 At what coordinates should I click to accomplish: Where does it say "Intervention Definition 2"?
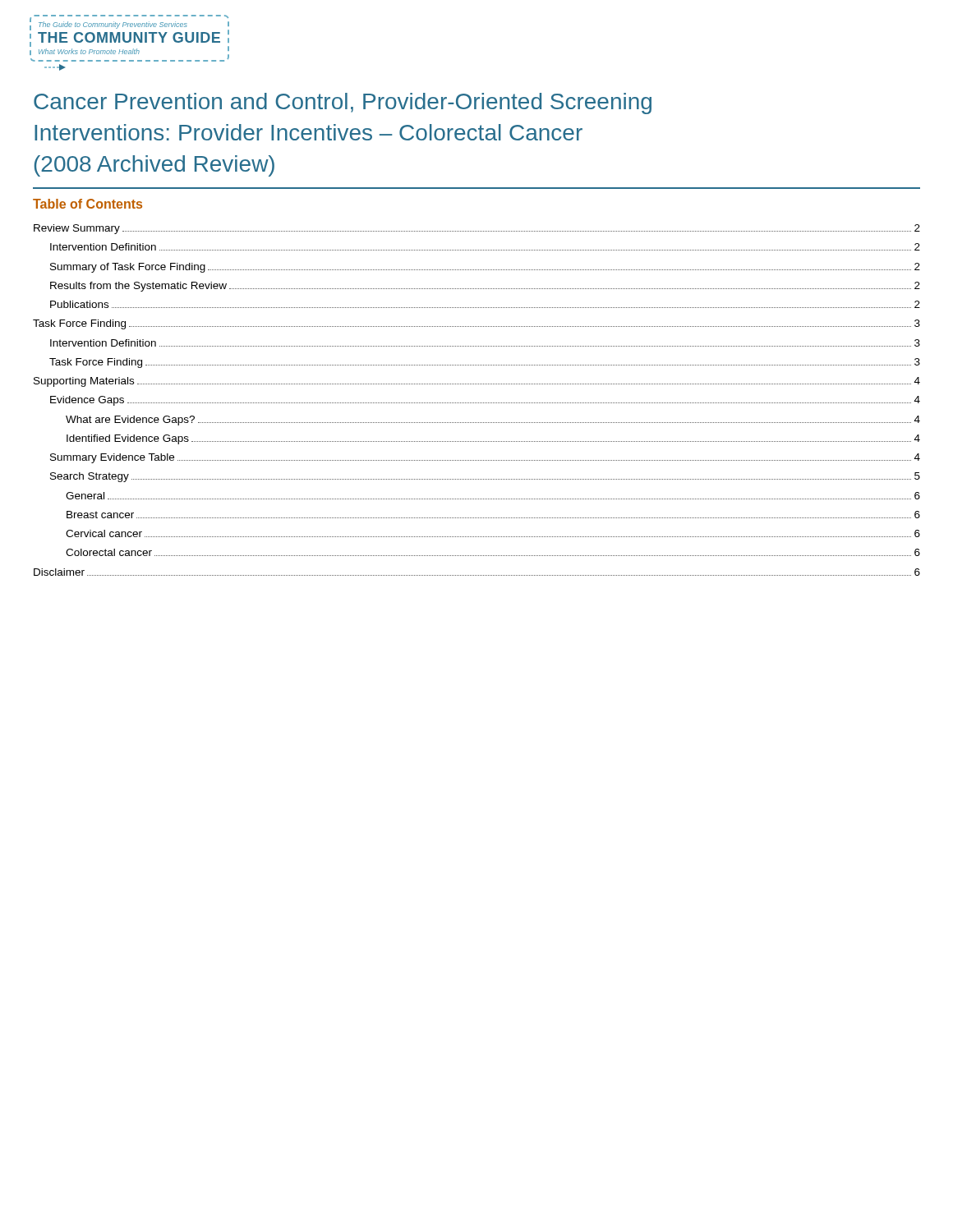pyautogui.click(x=485, y=248)
